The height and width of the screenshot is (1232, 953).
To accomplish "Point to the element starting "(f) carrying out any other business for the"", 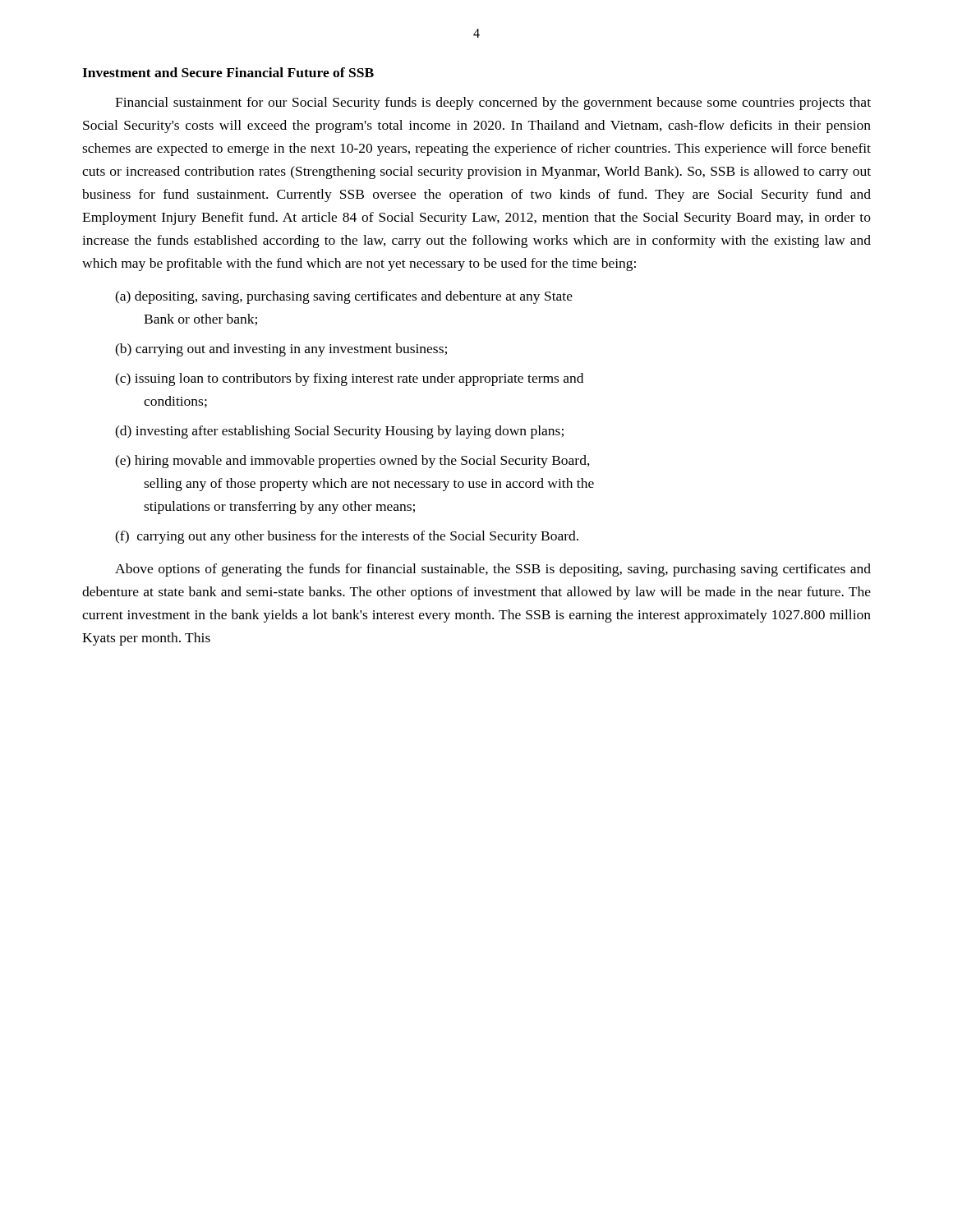I will [x=347, y=535].
